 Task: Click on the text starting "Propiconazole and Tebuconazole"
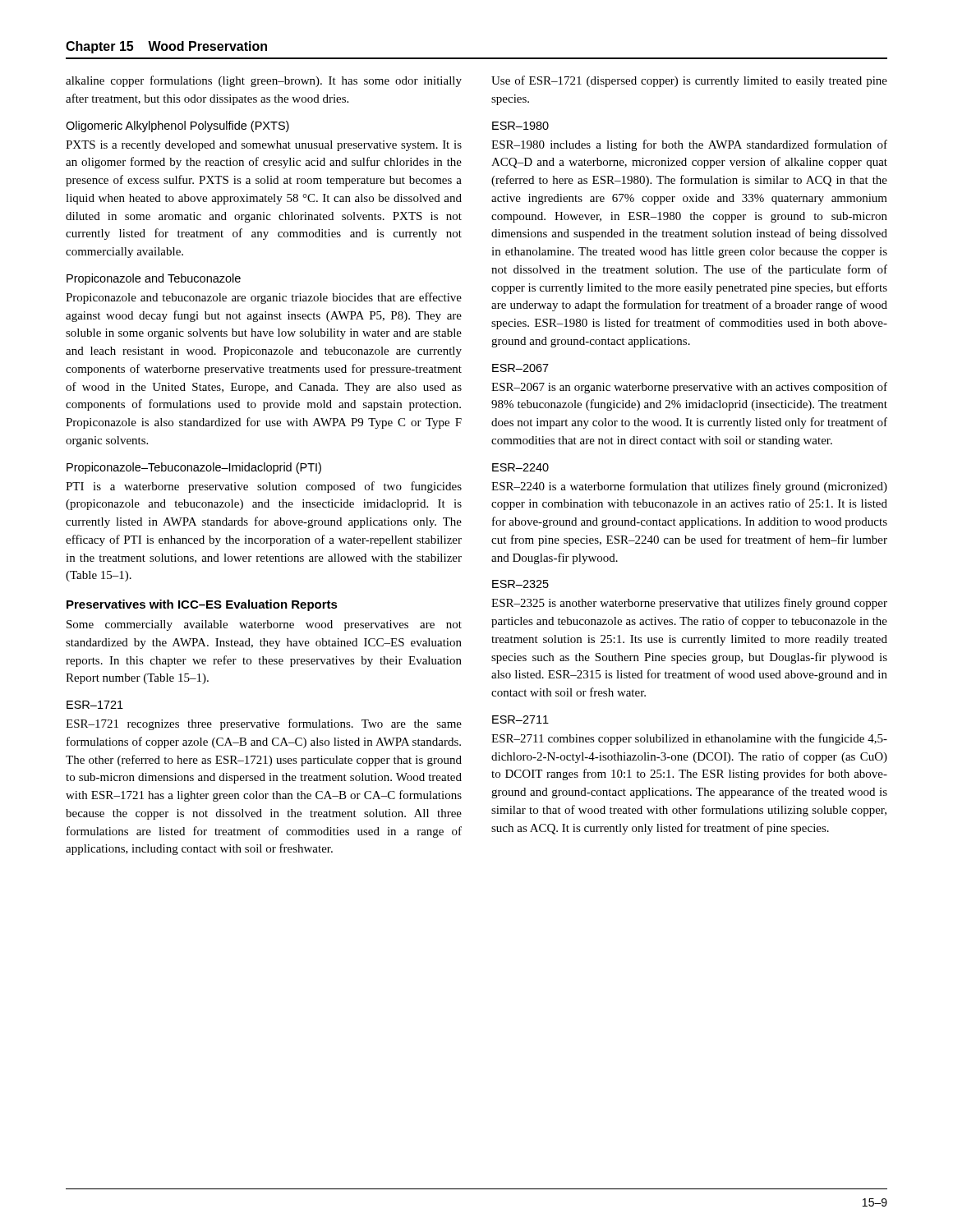point(153,278)
